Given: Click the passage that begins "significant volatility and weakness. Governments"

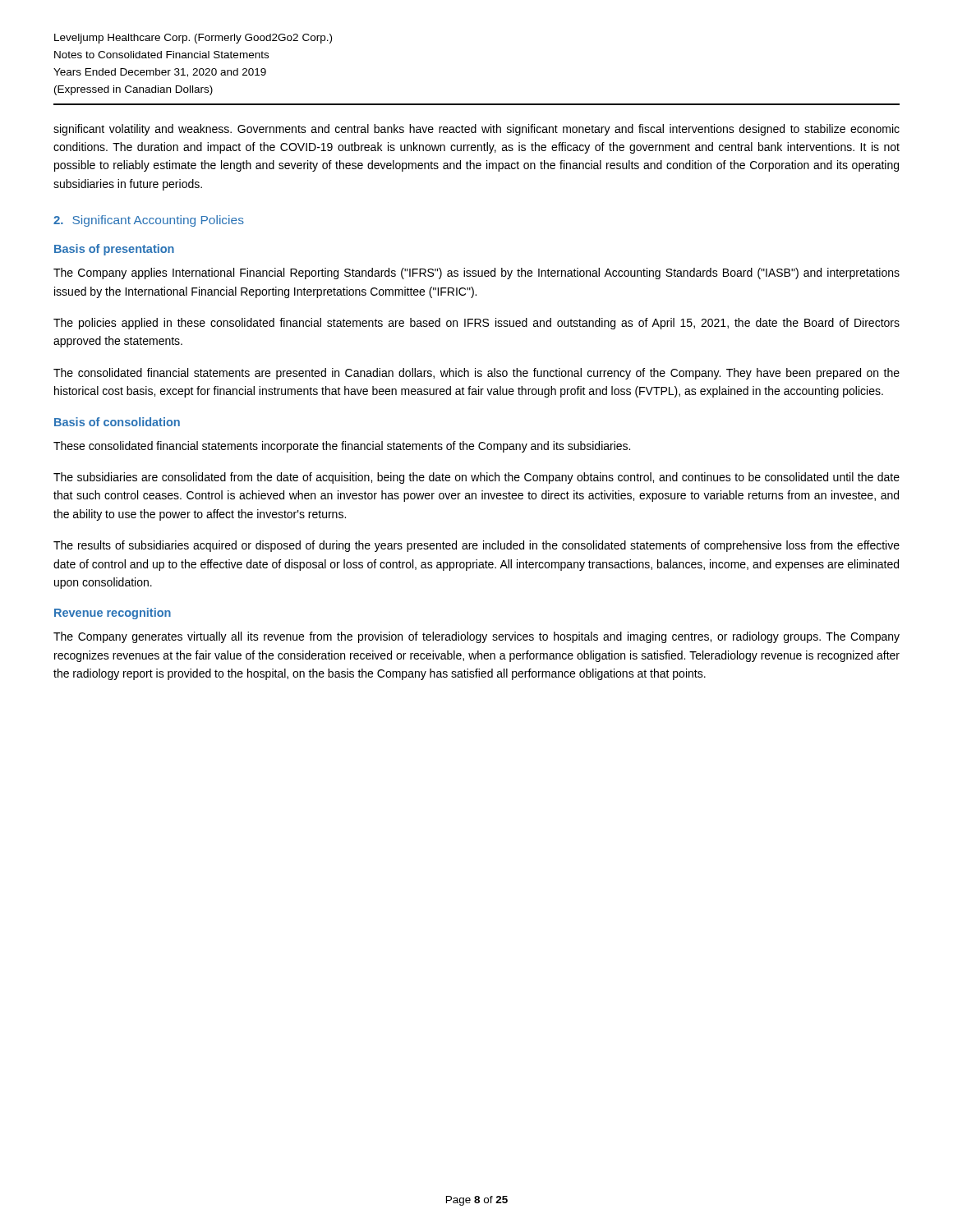Looking at the screenshot, I should (x=476, y=156).
